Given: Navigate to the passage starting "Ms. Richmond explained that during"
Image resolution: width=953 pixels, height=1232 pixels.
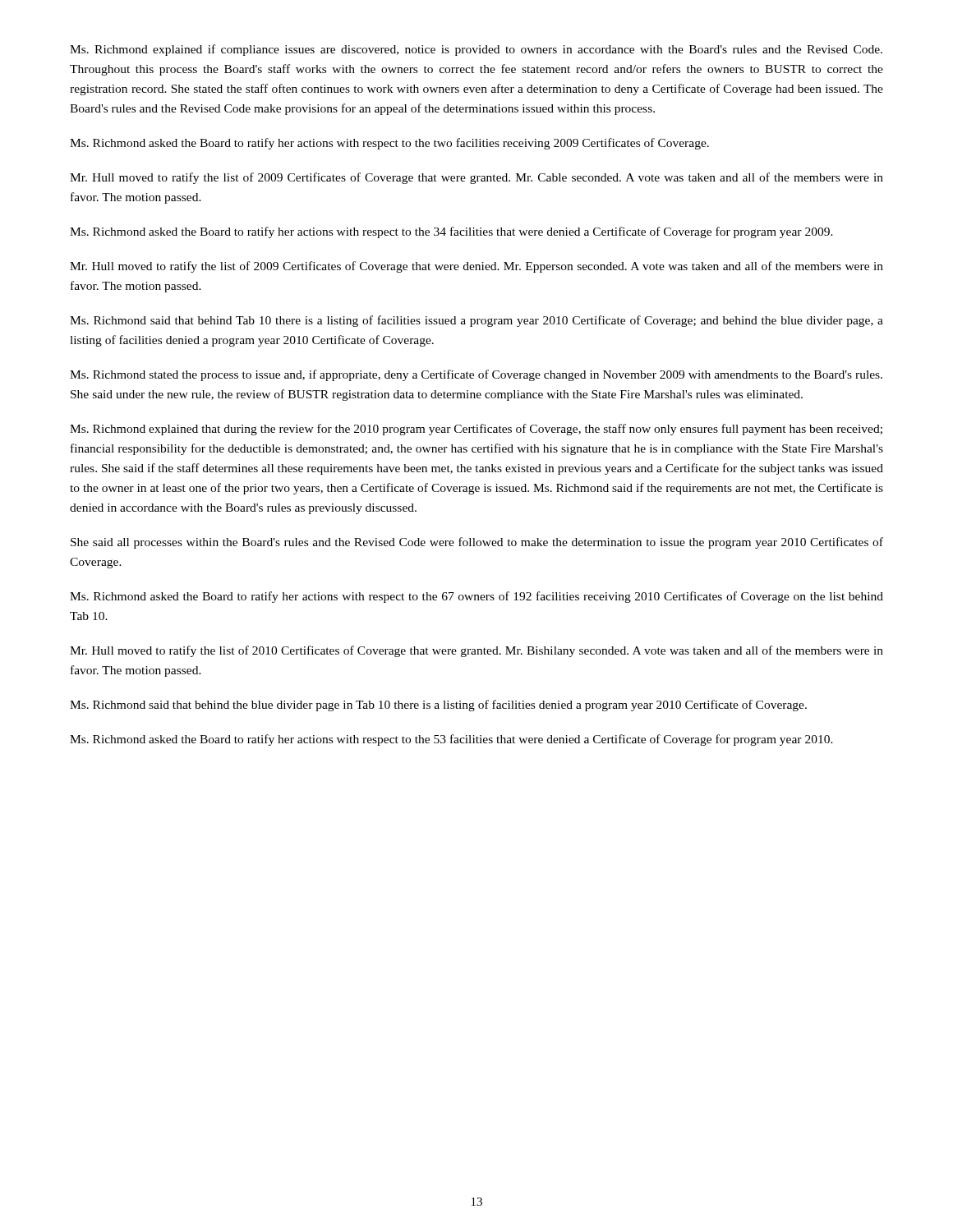Looking at the screenshot, I should [476, 468].
